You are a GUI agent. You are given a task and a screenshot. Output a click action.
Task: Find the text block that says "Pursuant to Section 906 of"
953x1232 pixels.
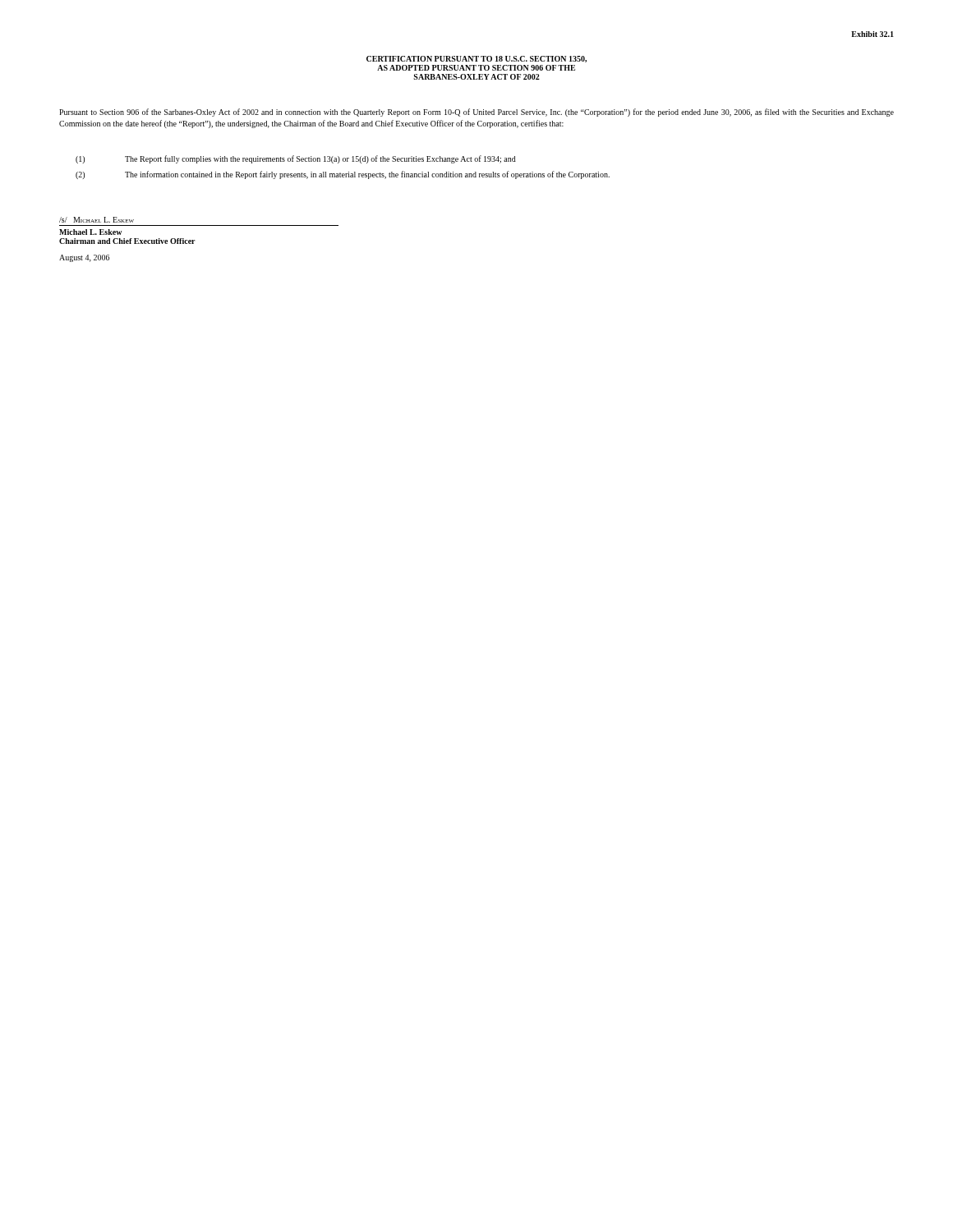click(x=476, y=118)
